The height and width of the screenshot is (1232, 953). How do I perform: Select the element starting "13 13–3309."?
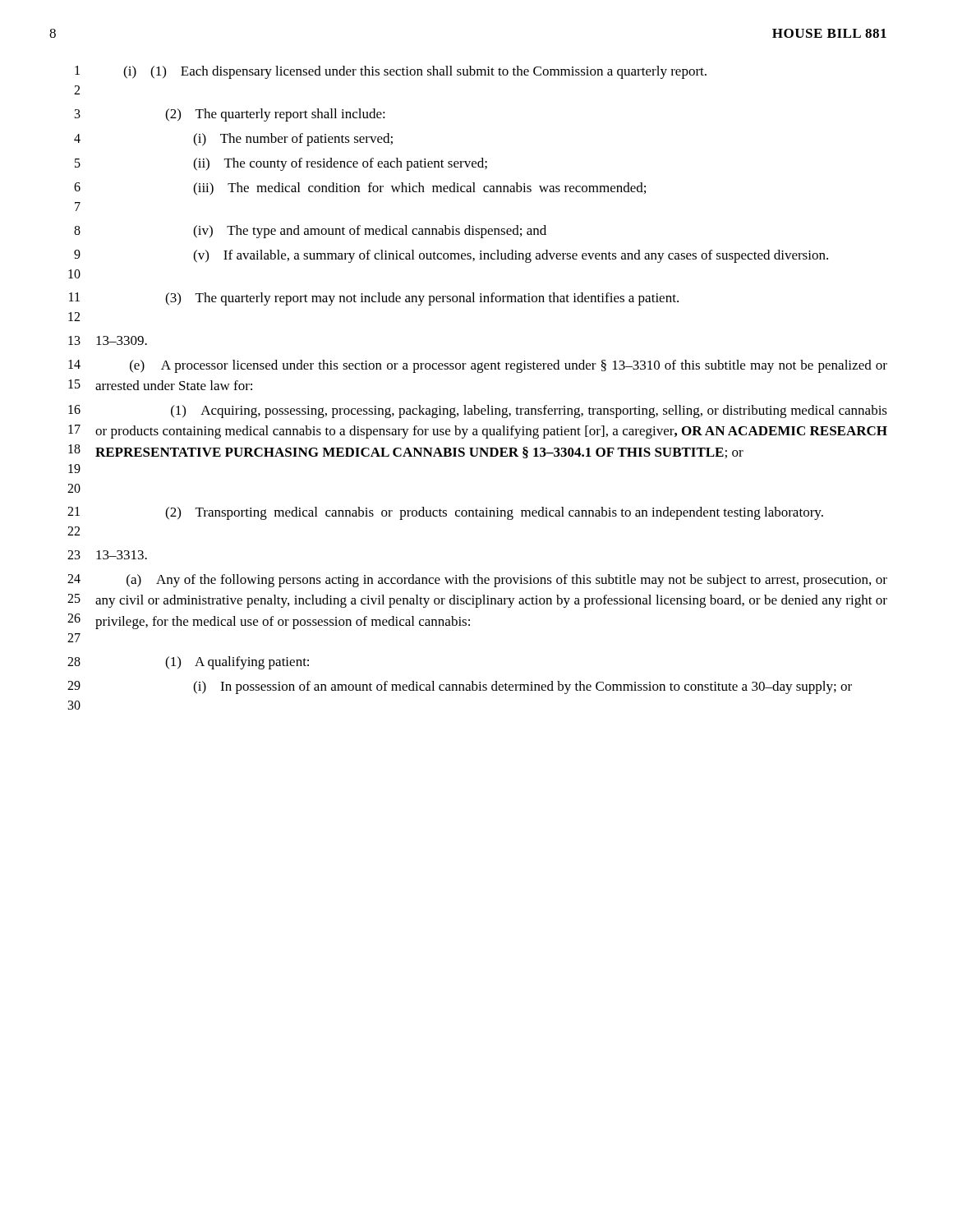coord(108,340)
